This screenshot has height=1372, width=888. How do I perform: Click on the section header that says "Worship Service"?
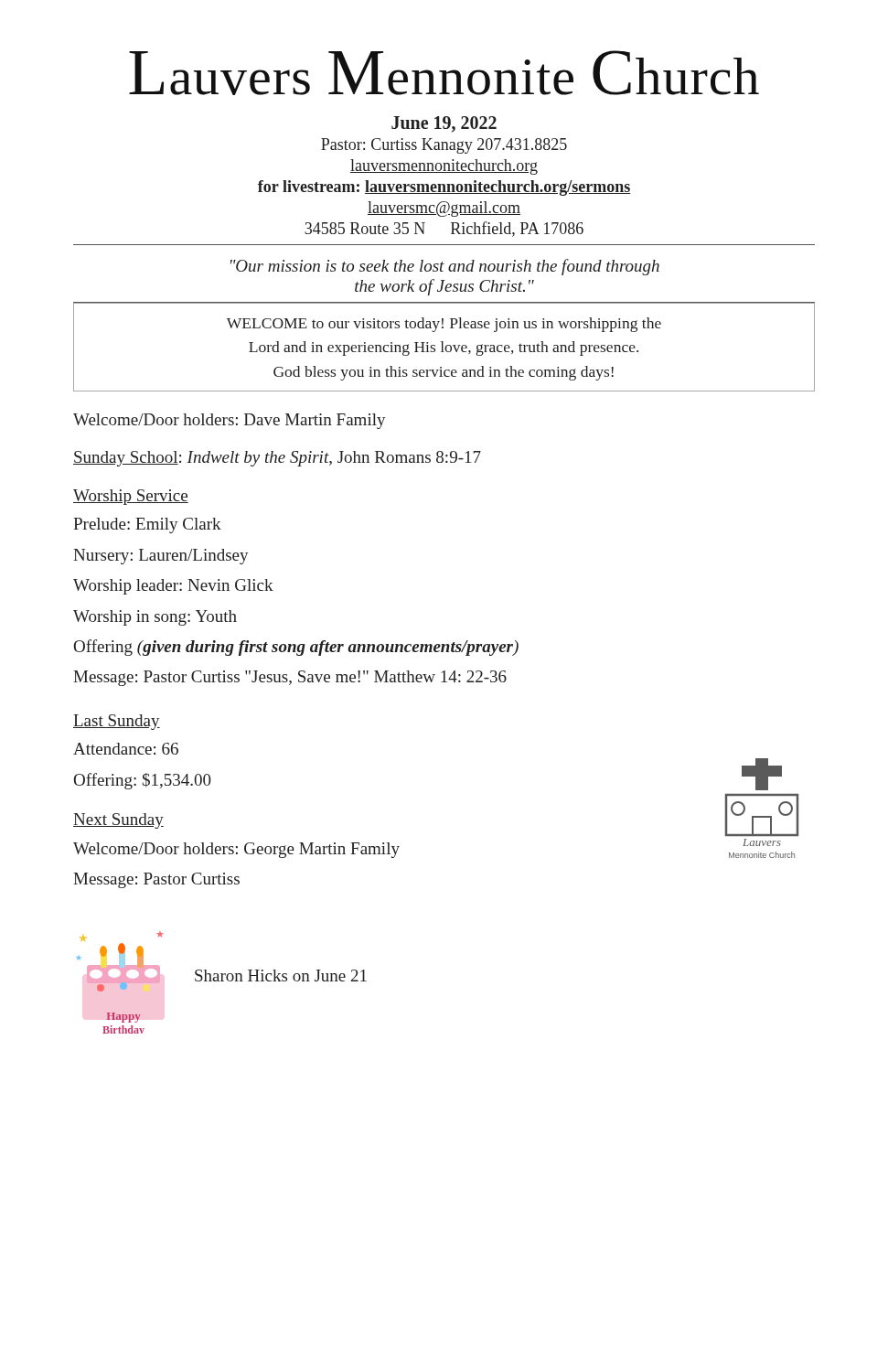131,495
